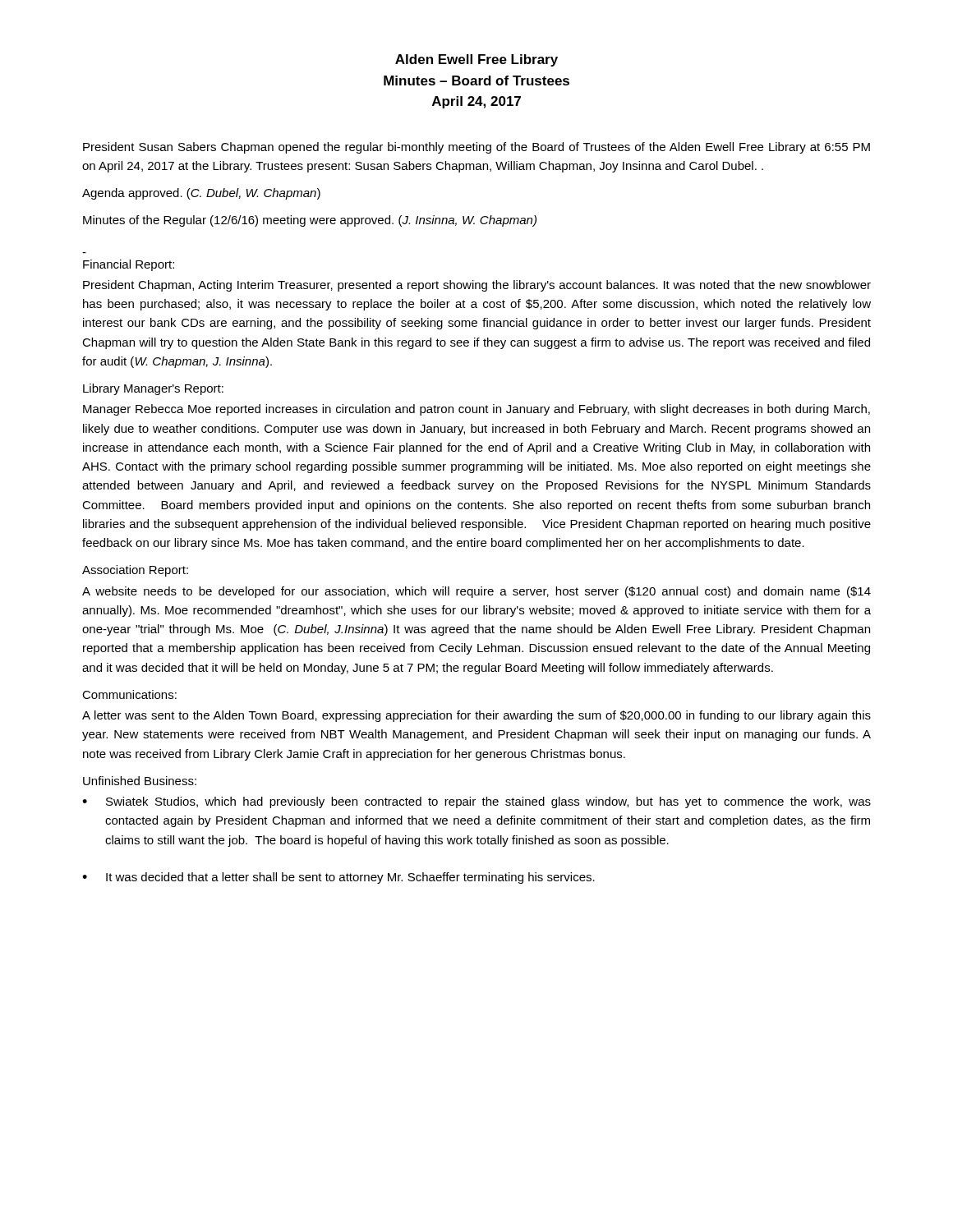953x1232 pixels.
Task: Find "Unfinished Business:" on this page
Action: (x=140, y=780)
